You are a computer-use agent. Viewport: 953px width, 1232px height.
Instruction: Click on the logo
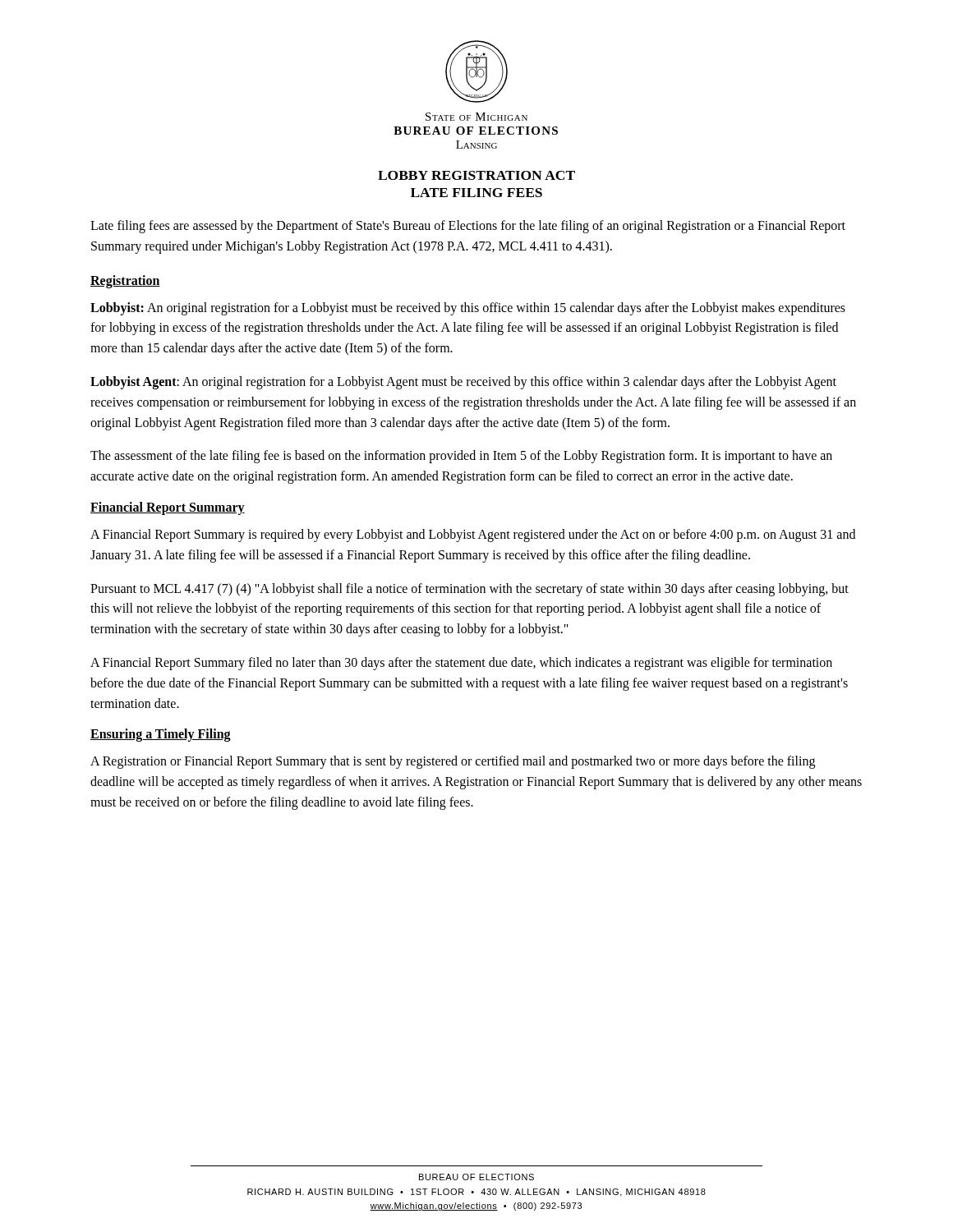click(476, 71)
